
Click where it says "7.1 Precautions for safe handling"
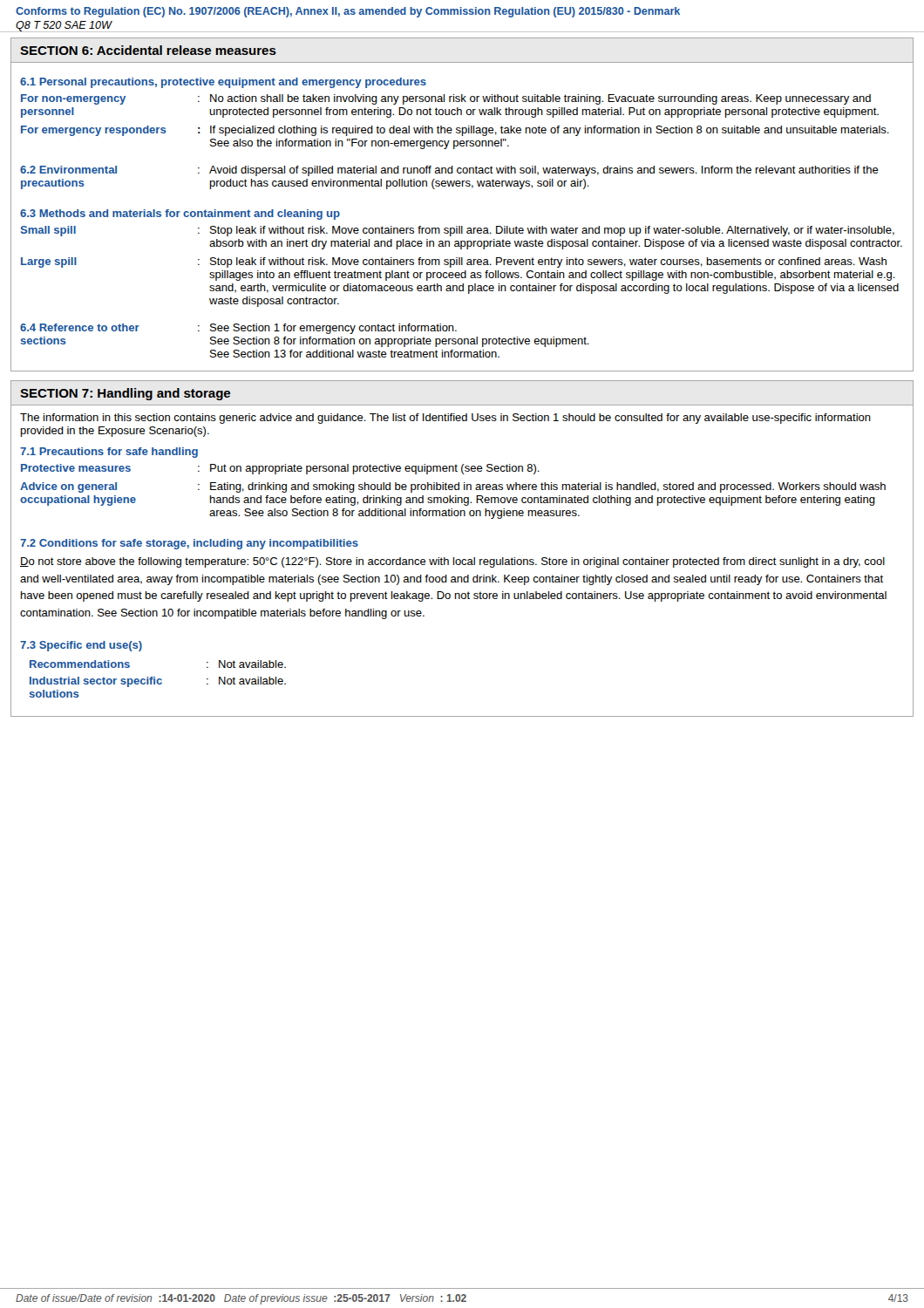click(x=109, y=451)
